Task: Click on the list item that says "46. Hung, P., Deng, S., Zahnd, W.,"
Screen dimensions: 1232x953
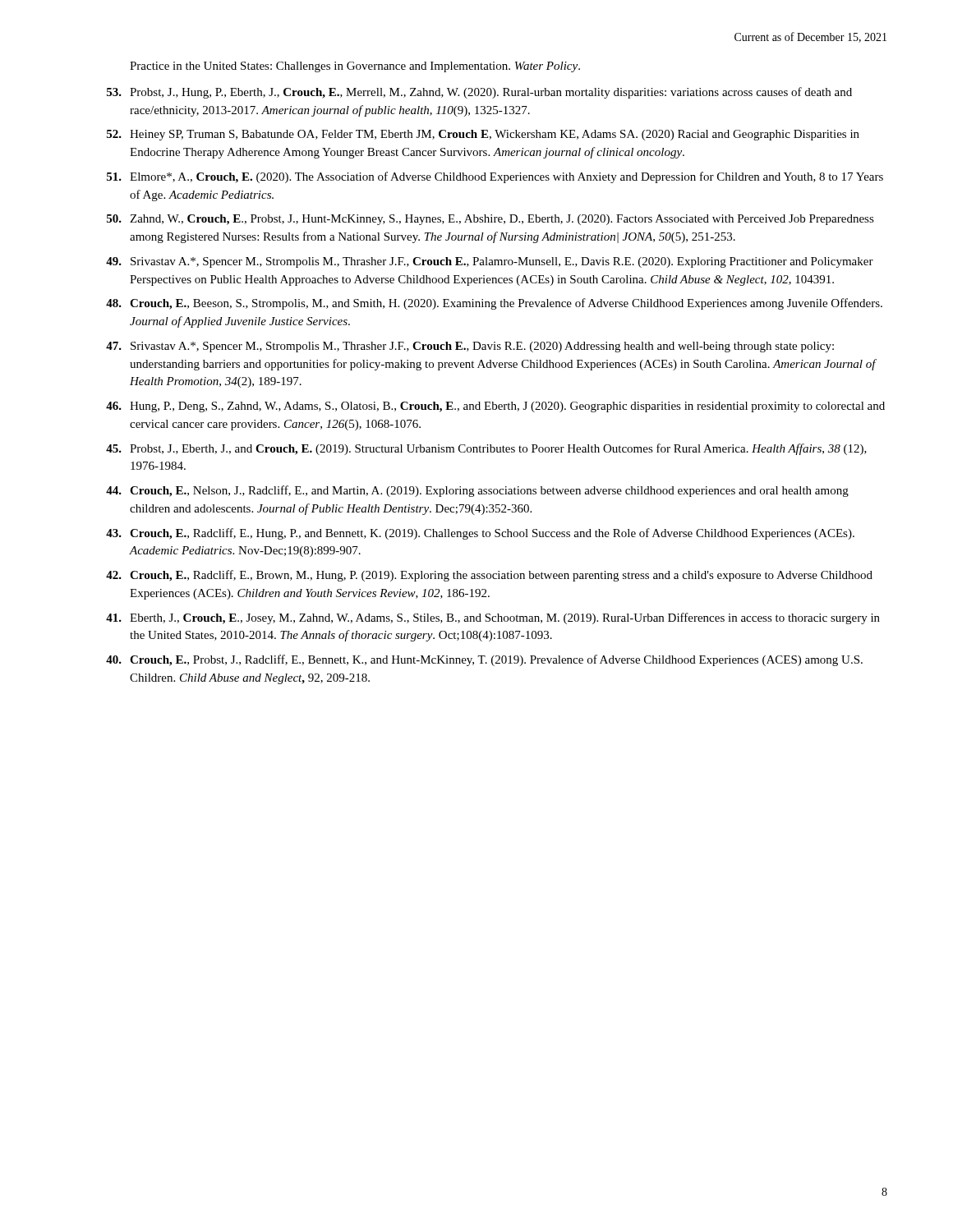Action: pyautogui.click(x=485, y=415)
